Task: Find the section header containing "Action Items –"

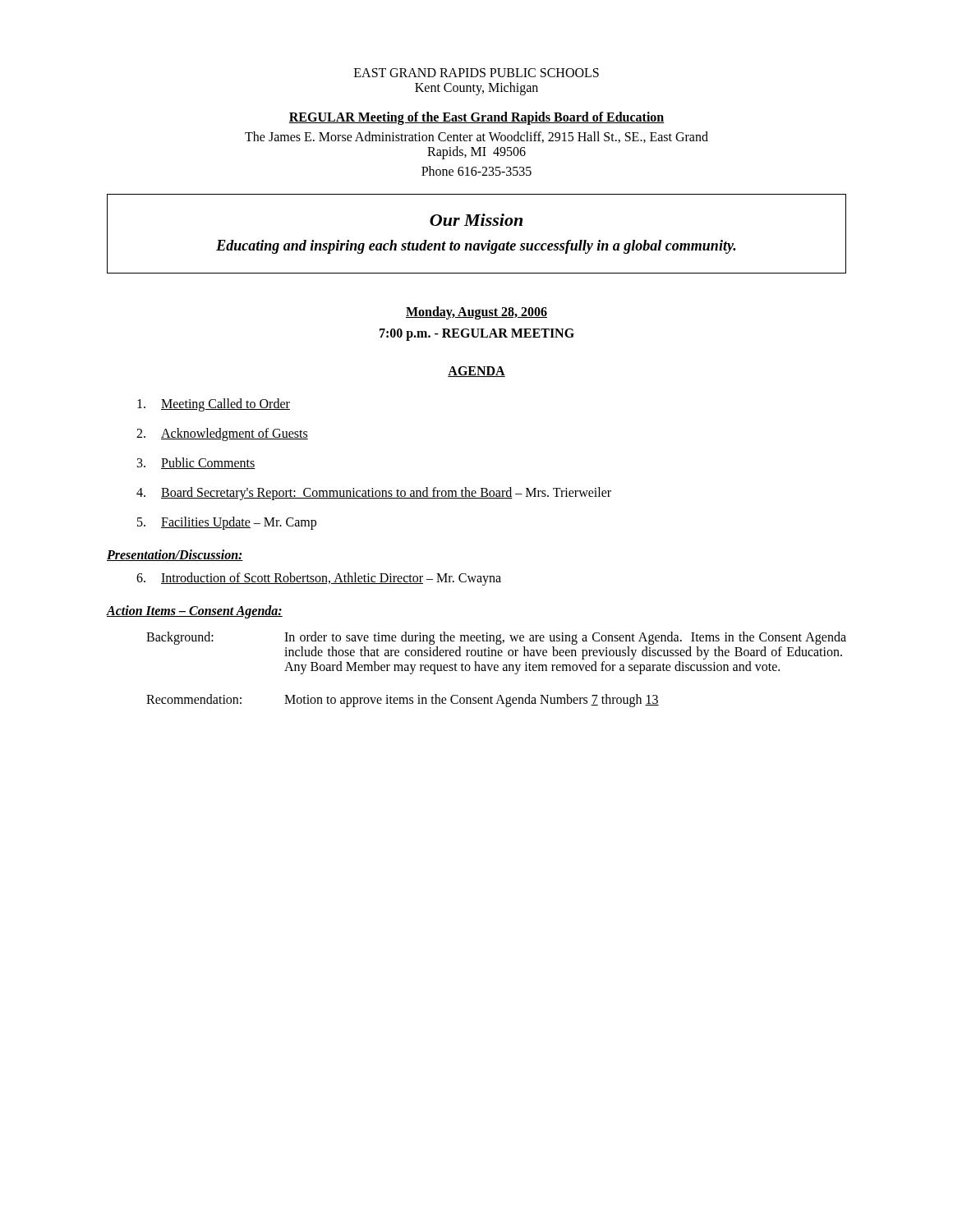Action: [x=195, y=611]
